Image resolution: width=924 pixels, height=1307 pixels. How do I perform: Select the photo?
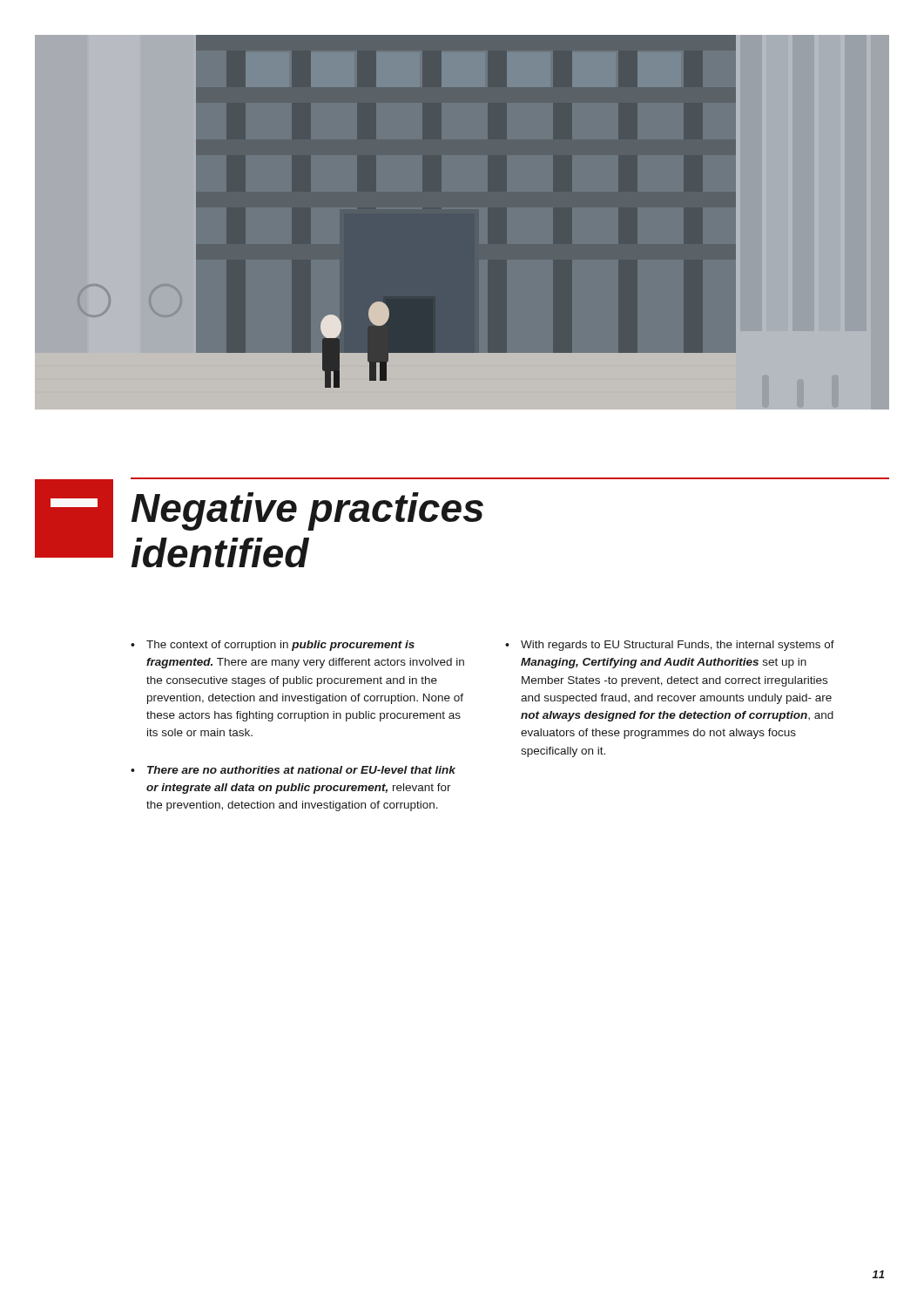click(x=462, y=222)
